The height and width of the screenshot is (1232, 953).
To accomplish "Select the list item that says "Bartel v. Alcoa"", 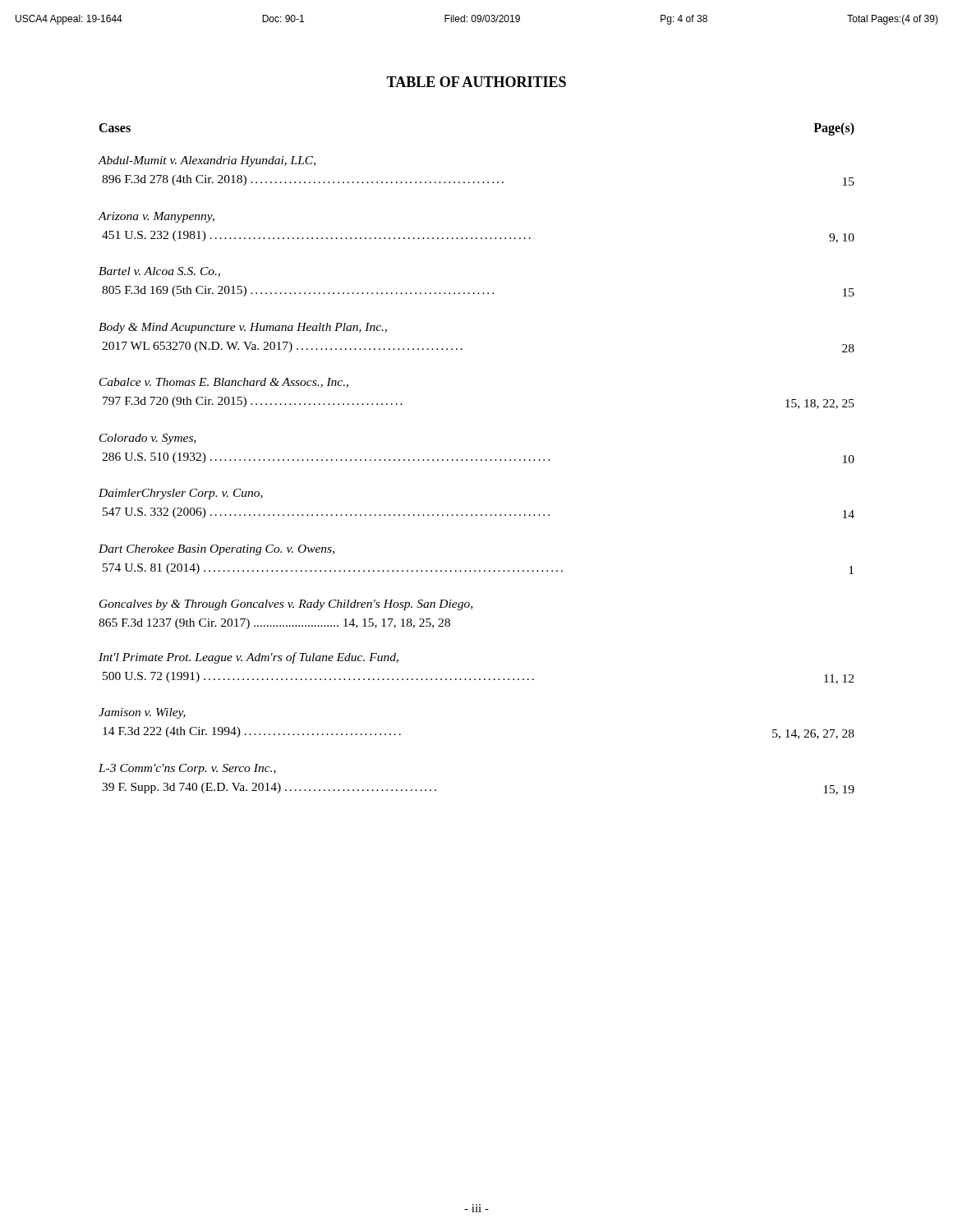I will (476, 282).
